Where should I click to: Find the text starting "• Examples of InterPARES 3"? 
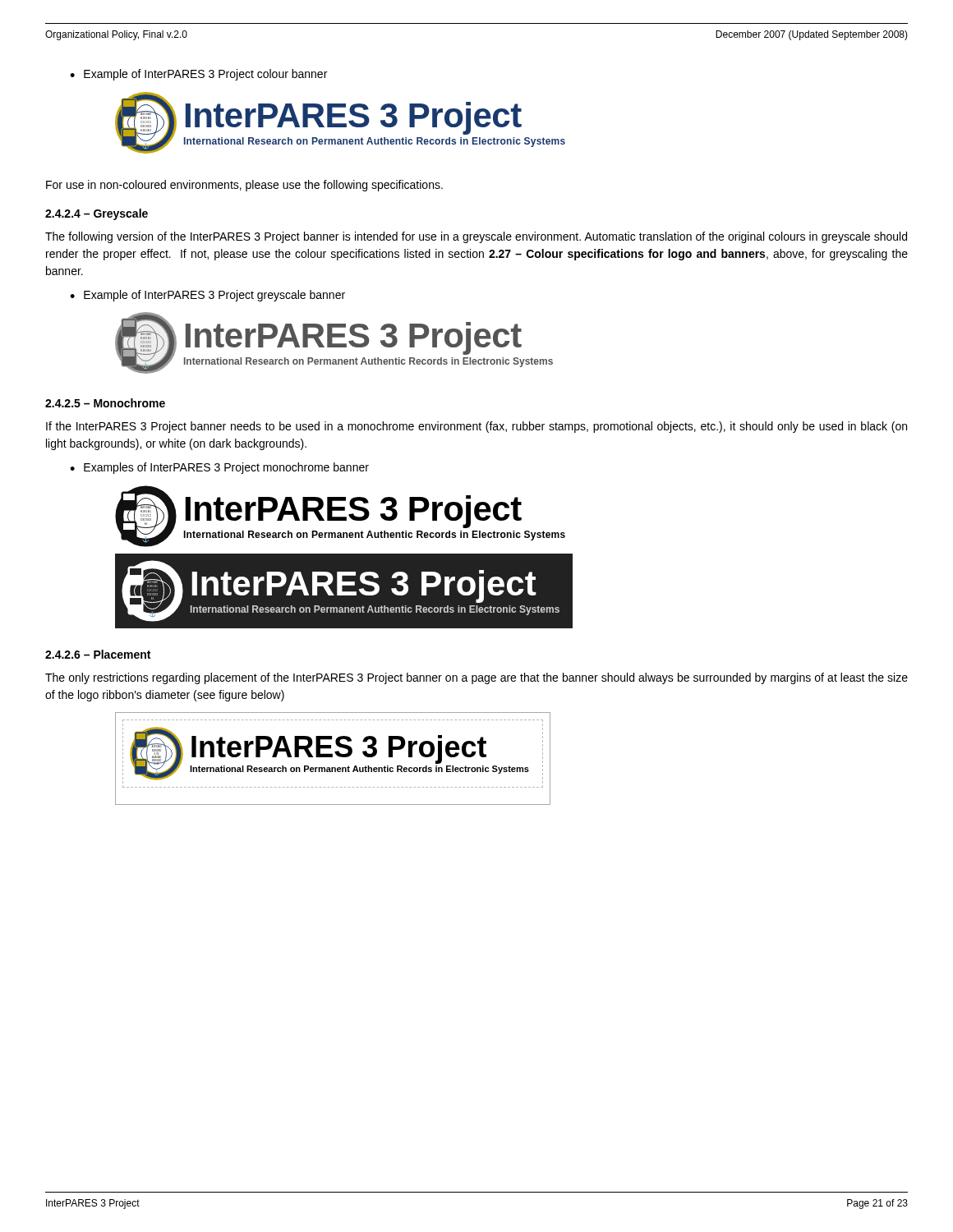(219, 470)
